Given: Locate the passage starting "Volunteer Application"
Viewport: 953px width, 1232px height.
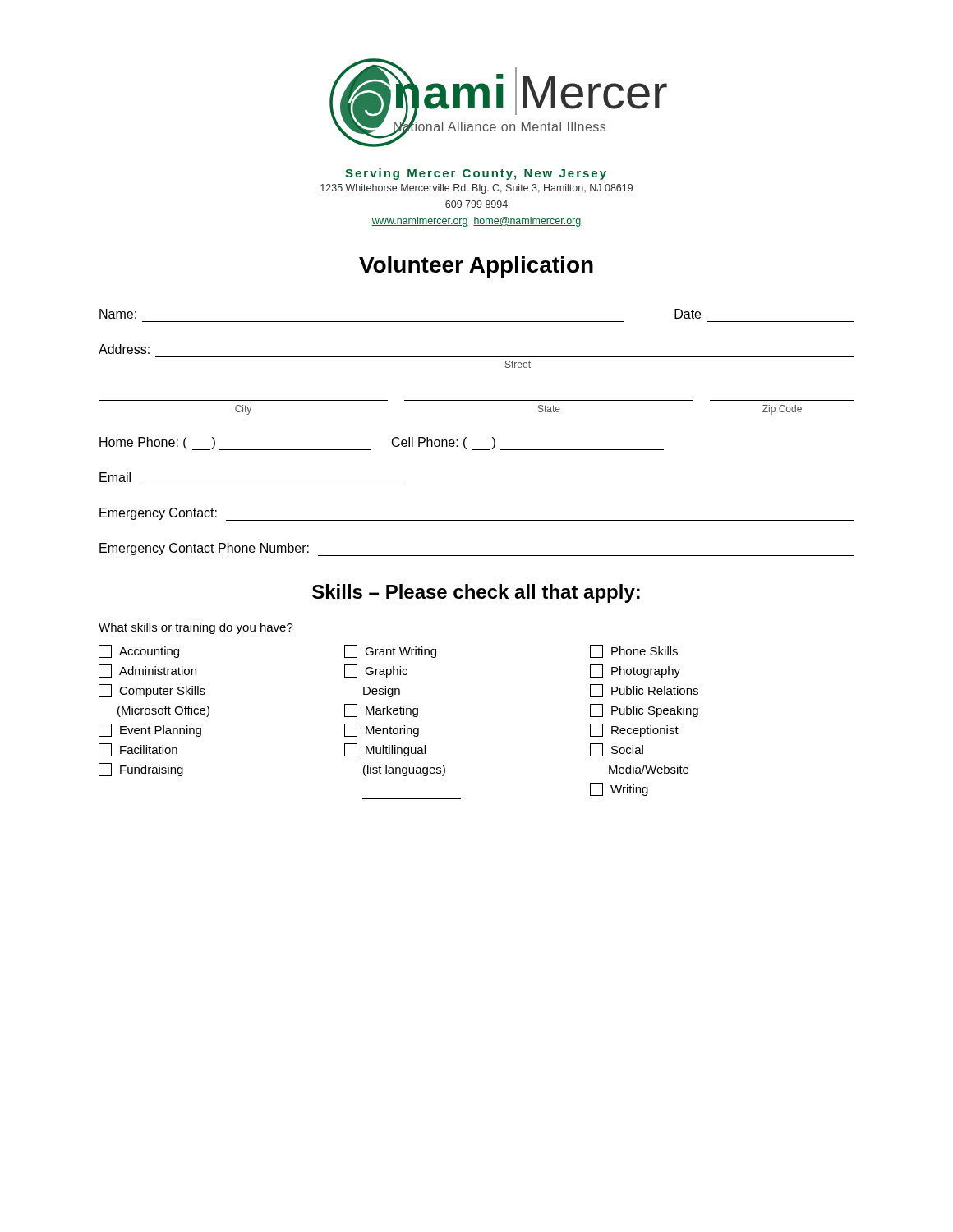Looking at the screenshot, I should [x=476, y=265].
